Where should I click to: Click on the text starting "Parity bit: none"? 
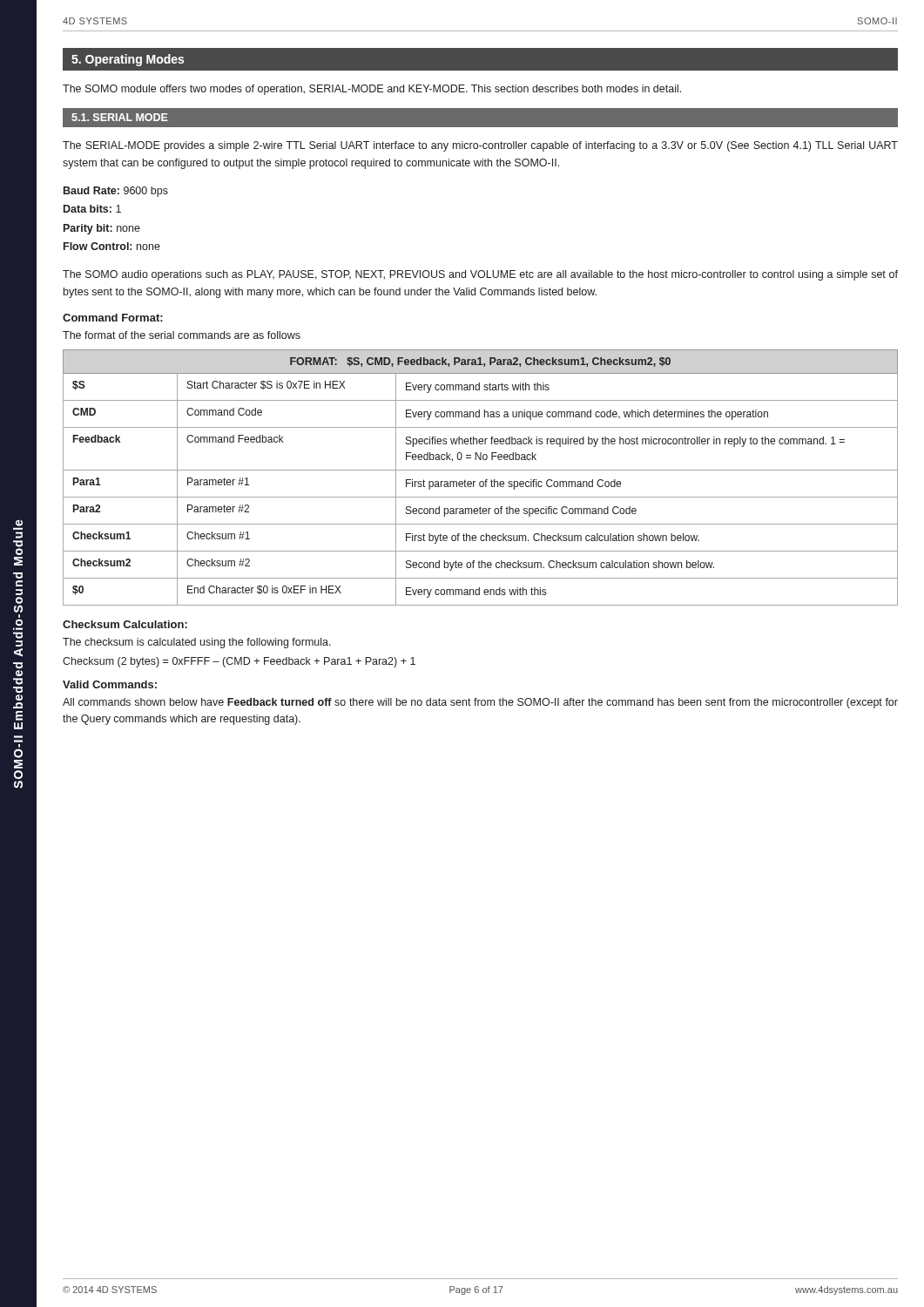click(101, 228)
